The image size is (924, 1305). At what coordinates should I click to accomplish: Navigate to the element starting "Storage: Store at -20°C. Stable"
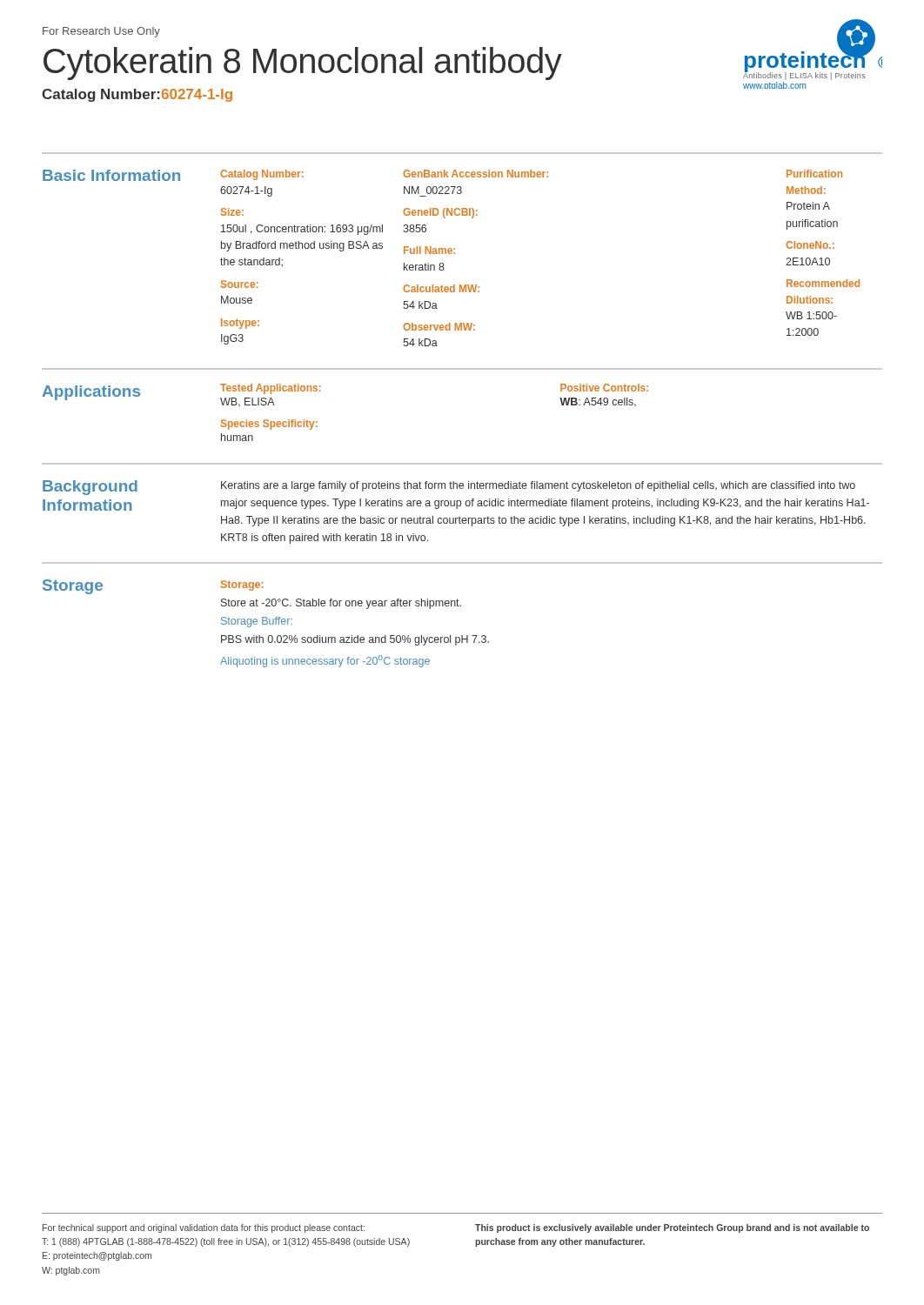pyautogui.click(x=242, y=586)
